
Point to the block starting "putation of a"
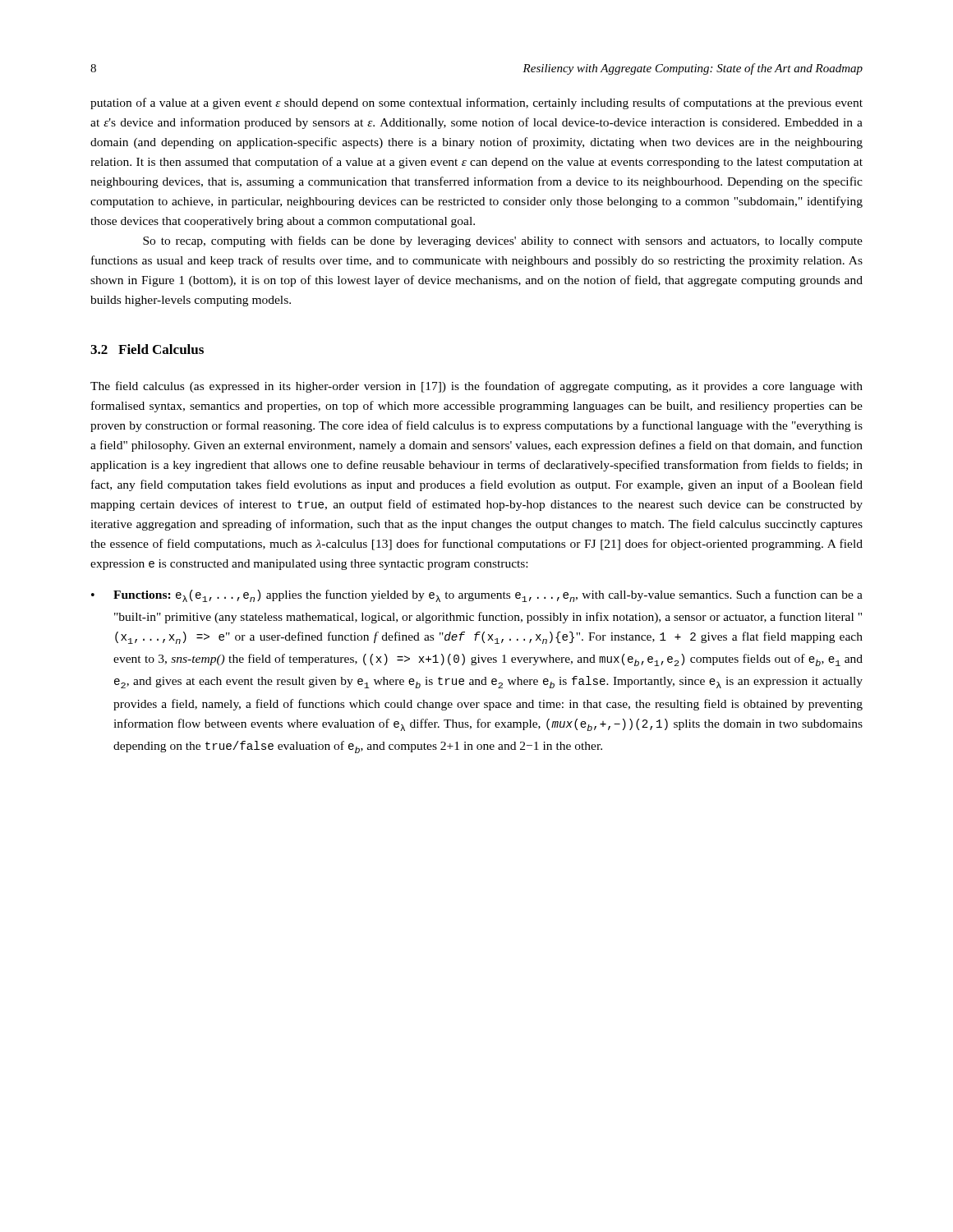click(x=476, y=201)
